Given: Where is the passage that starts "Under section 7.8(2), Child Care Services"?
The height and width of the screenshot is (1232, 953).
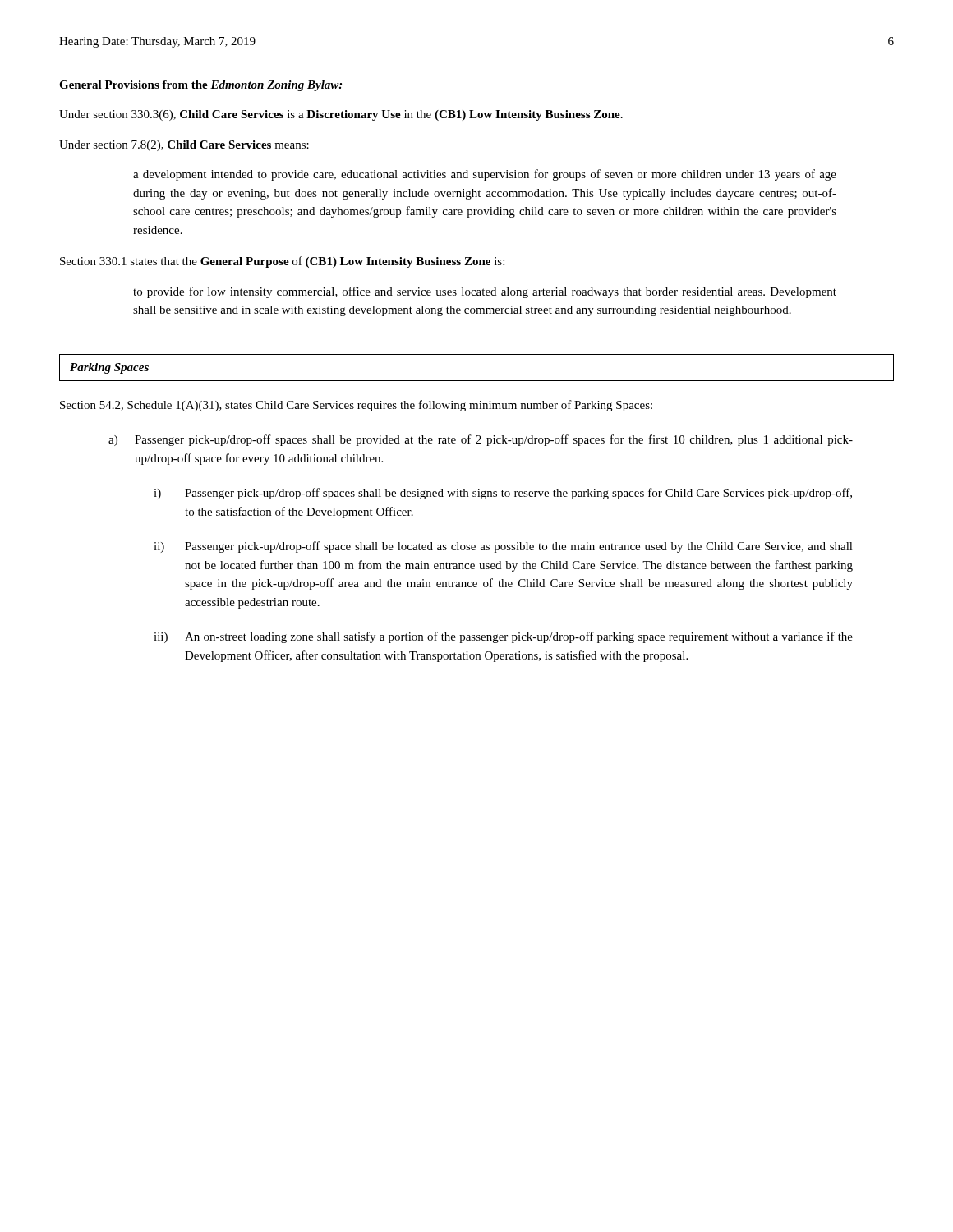Looking at the screenshot, I should pos(184,146).
